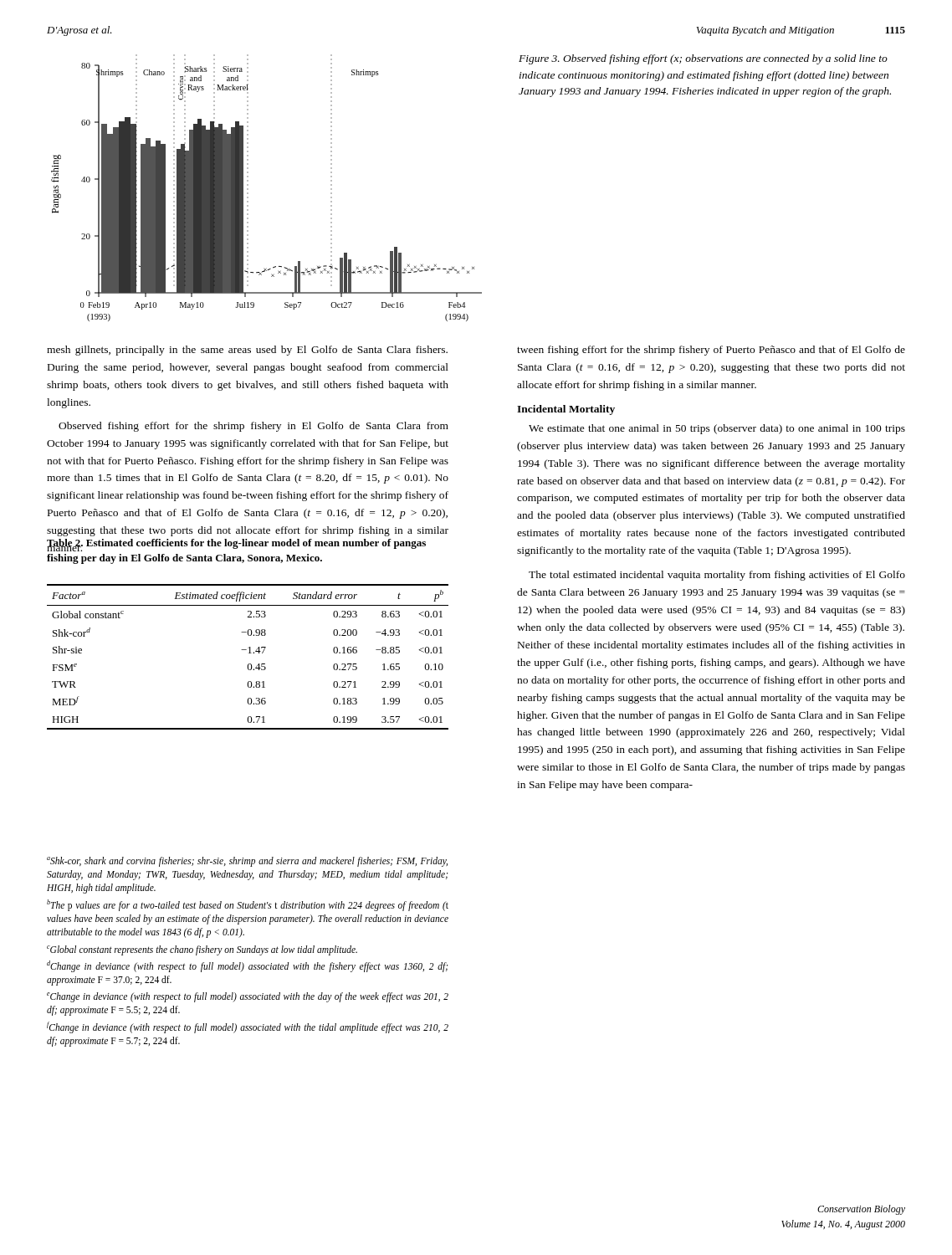Select the footnote that says "aShk-cor, shark and"

pos(248,874)
